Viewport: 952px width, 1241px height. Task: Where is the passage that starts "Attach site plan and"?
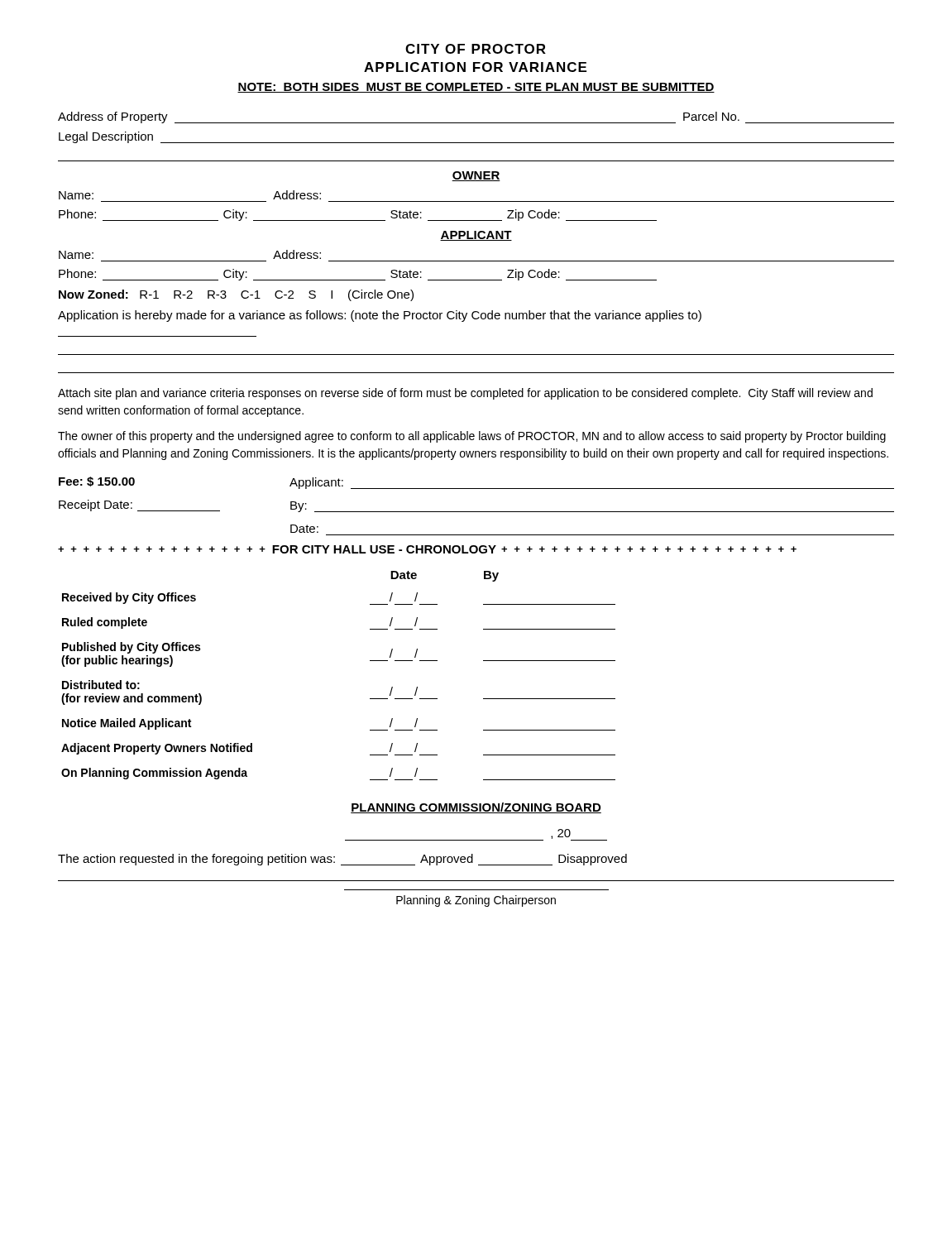(466, 402)
